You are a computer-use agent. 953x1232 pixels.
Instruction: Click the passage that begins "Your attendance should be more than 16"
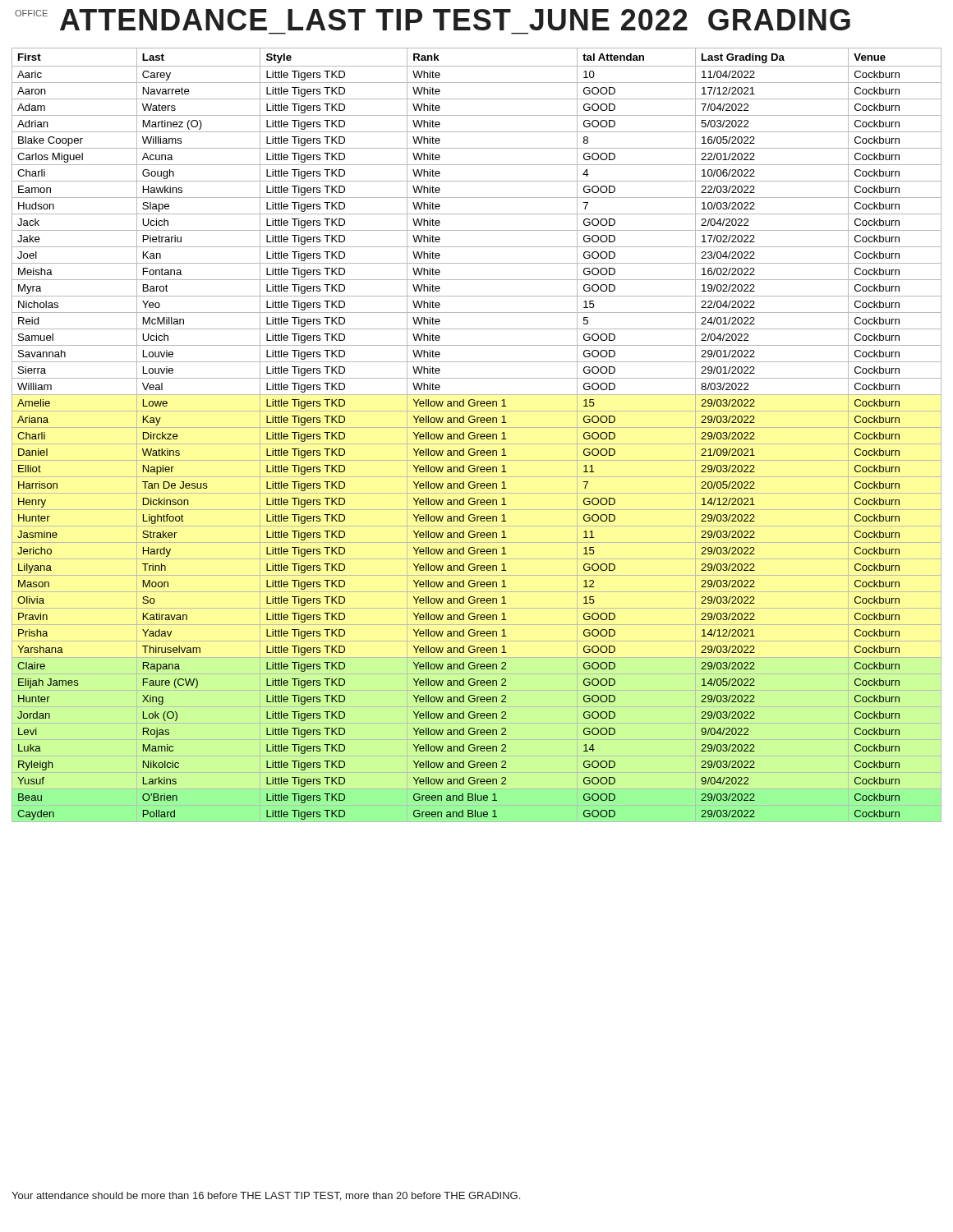click(x=266, y=1195)
